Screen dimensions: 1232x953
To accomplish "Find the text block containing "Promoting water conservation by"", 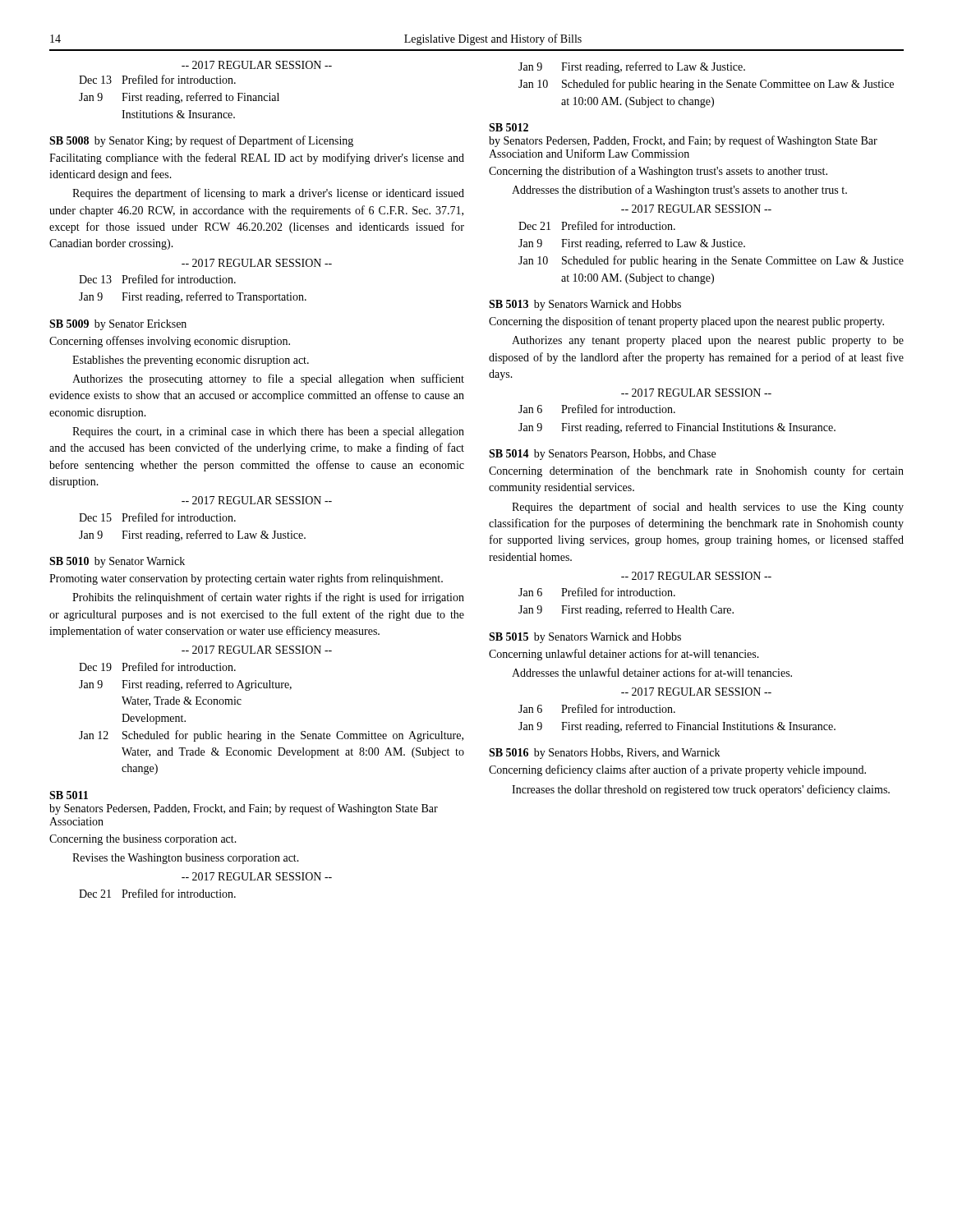I will tap(257, 674).
